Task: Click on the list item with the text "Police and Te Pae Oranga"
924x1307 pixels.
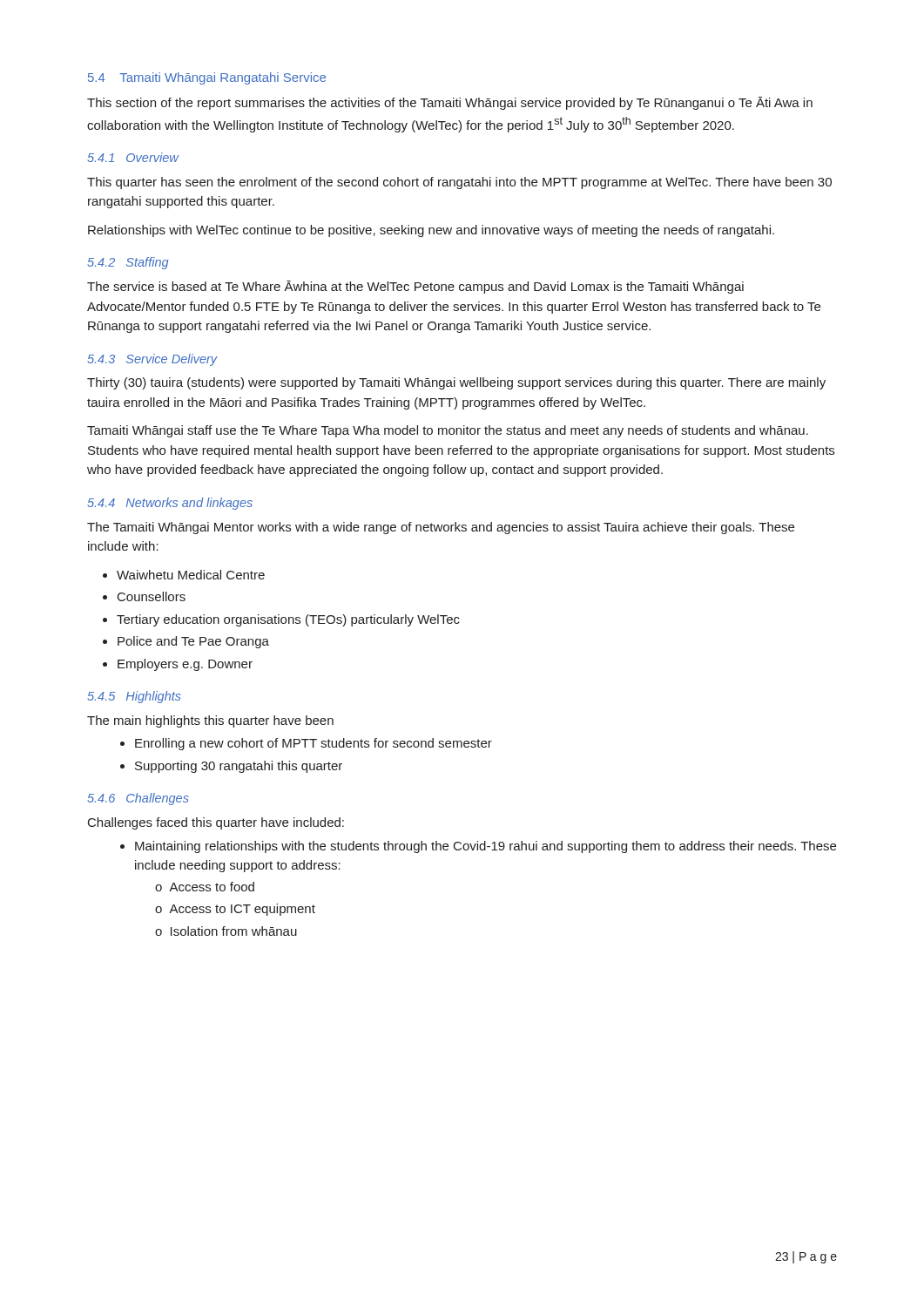Action: [x=186, y=642]
